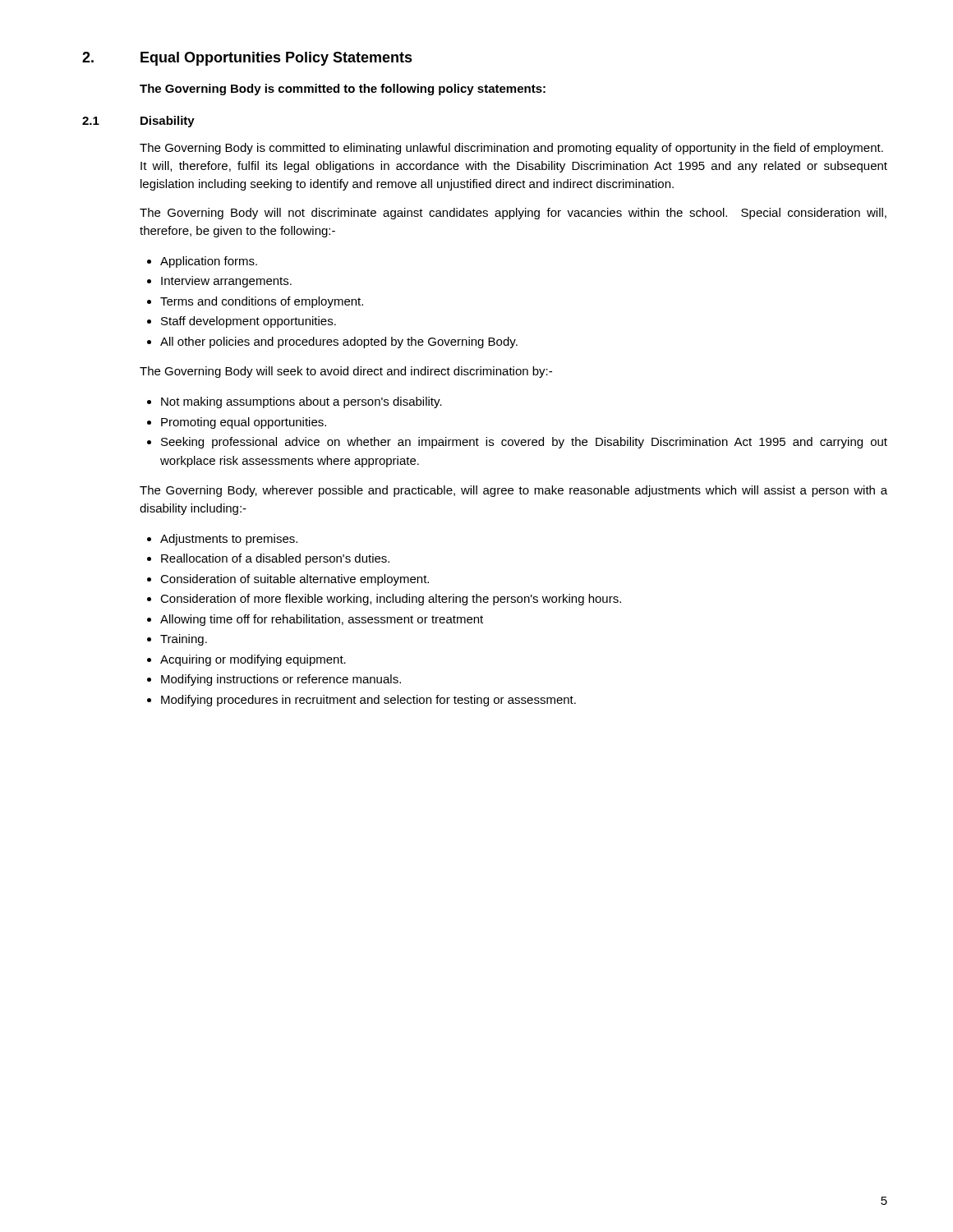953x1232 pixels.
Task: Locate the text "Staff development opportunities."
Action: click(248, 321)
